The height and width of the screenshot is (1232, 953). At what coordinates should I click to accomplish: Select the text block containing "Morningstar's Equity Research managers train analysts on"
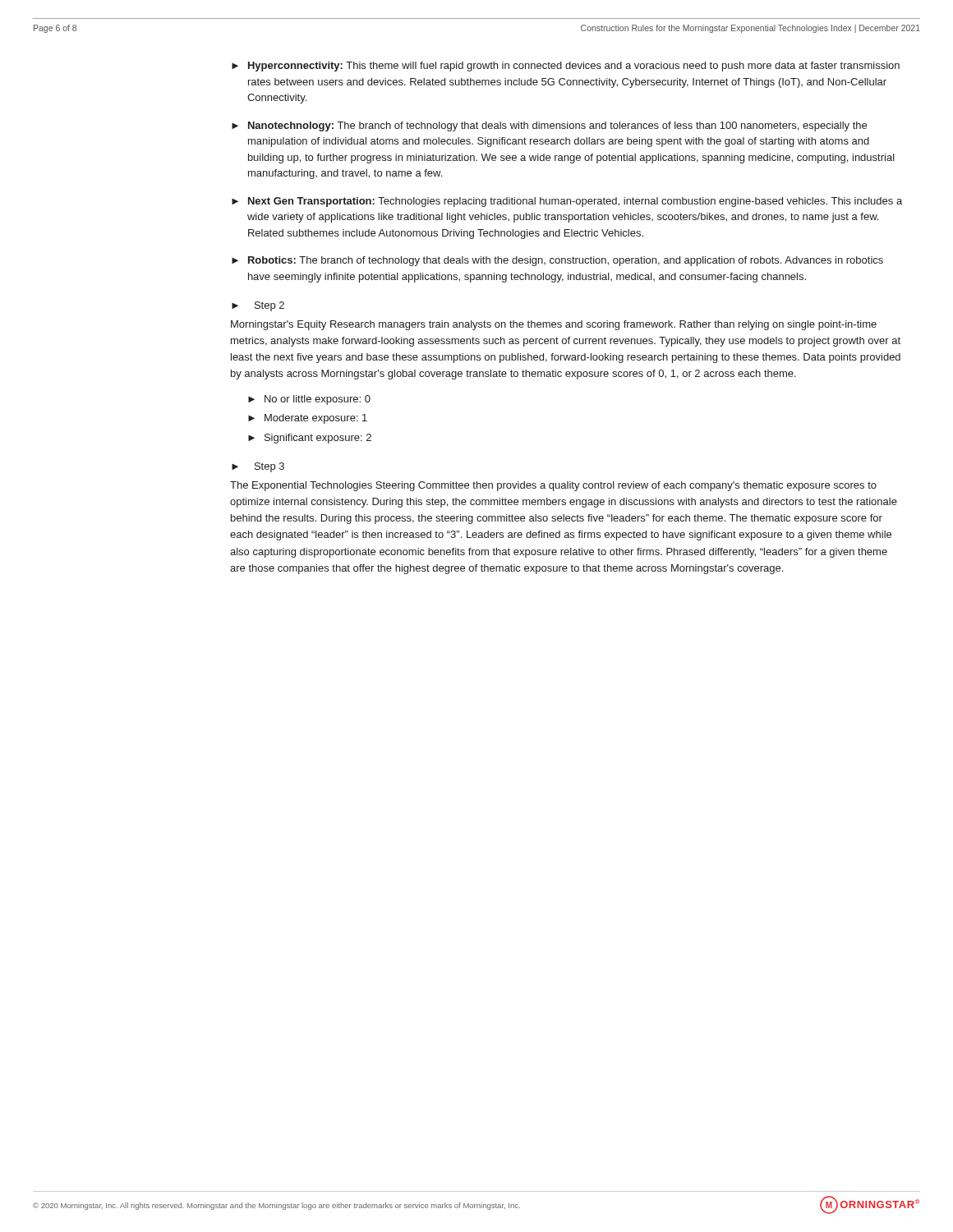tap(565, 349)
